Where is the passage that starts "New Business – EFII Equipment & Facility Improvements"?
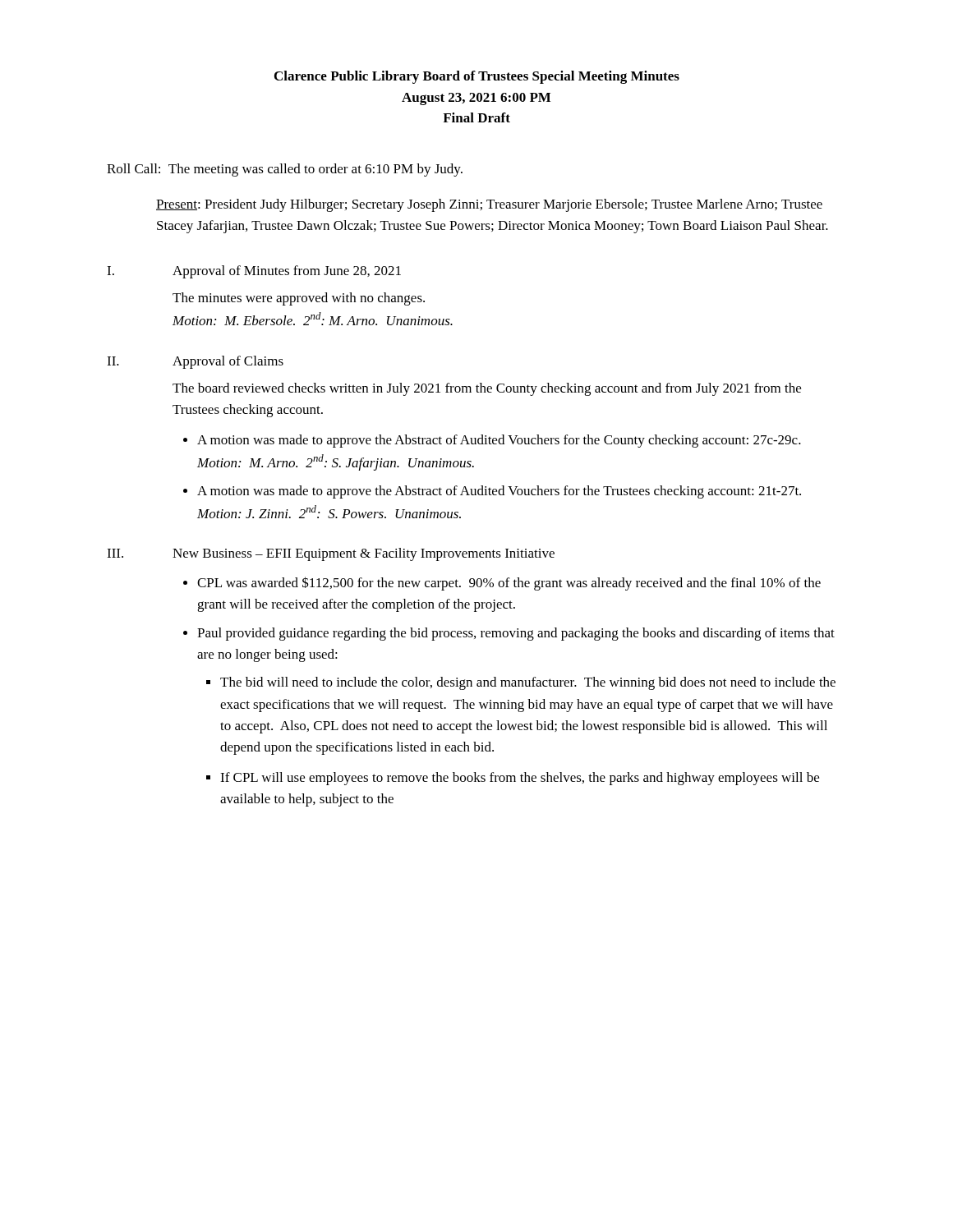This screenshot has width=953, height=1232. click(364, 553)
